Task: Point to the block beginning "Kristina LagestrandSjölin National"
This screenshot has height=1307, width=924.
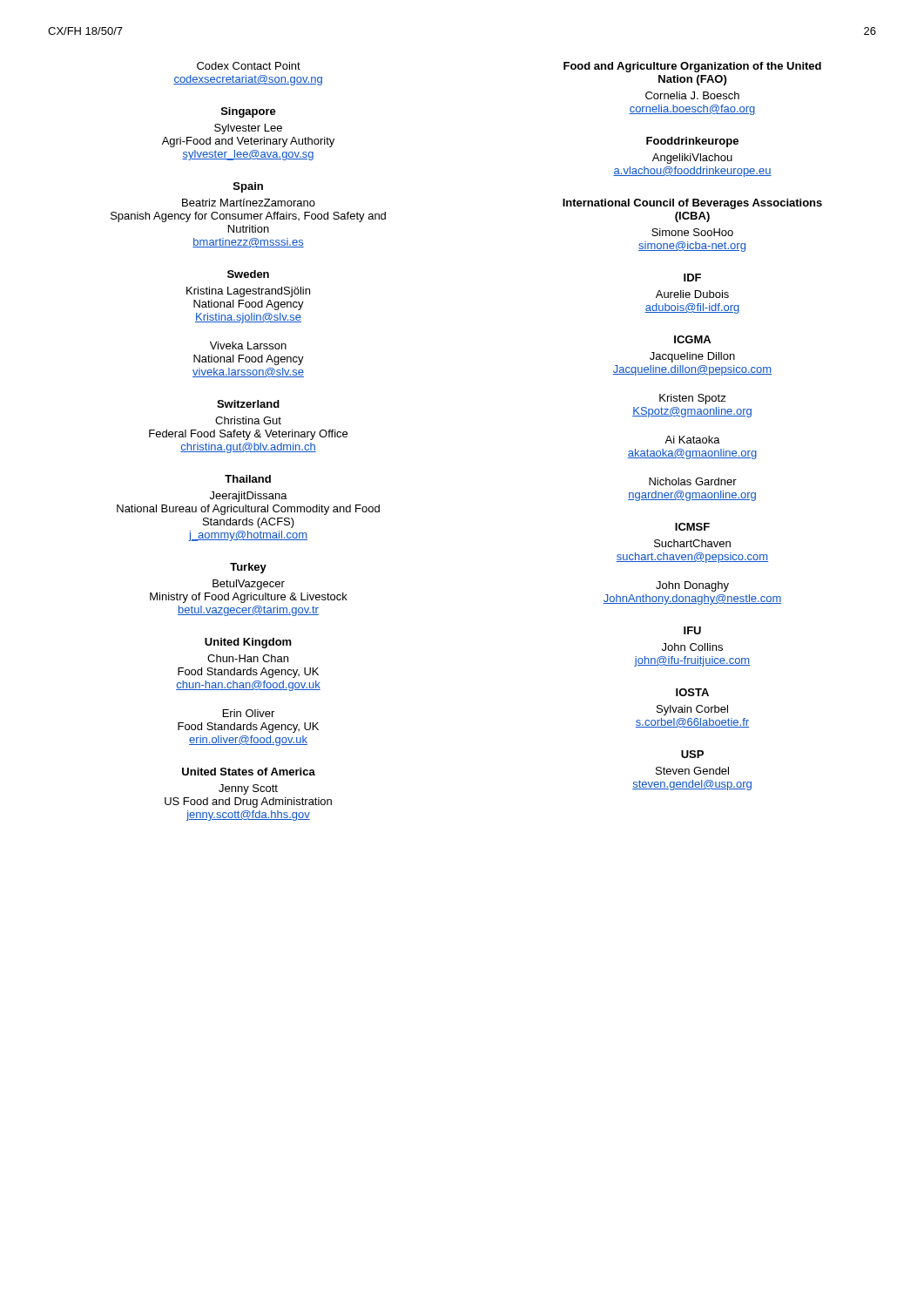Action: pos(248,304)
